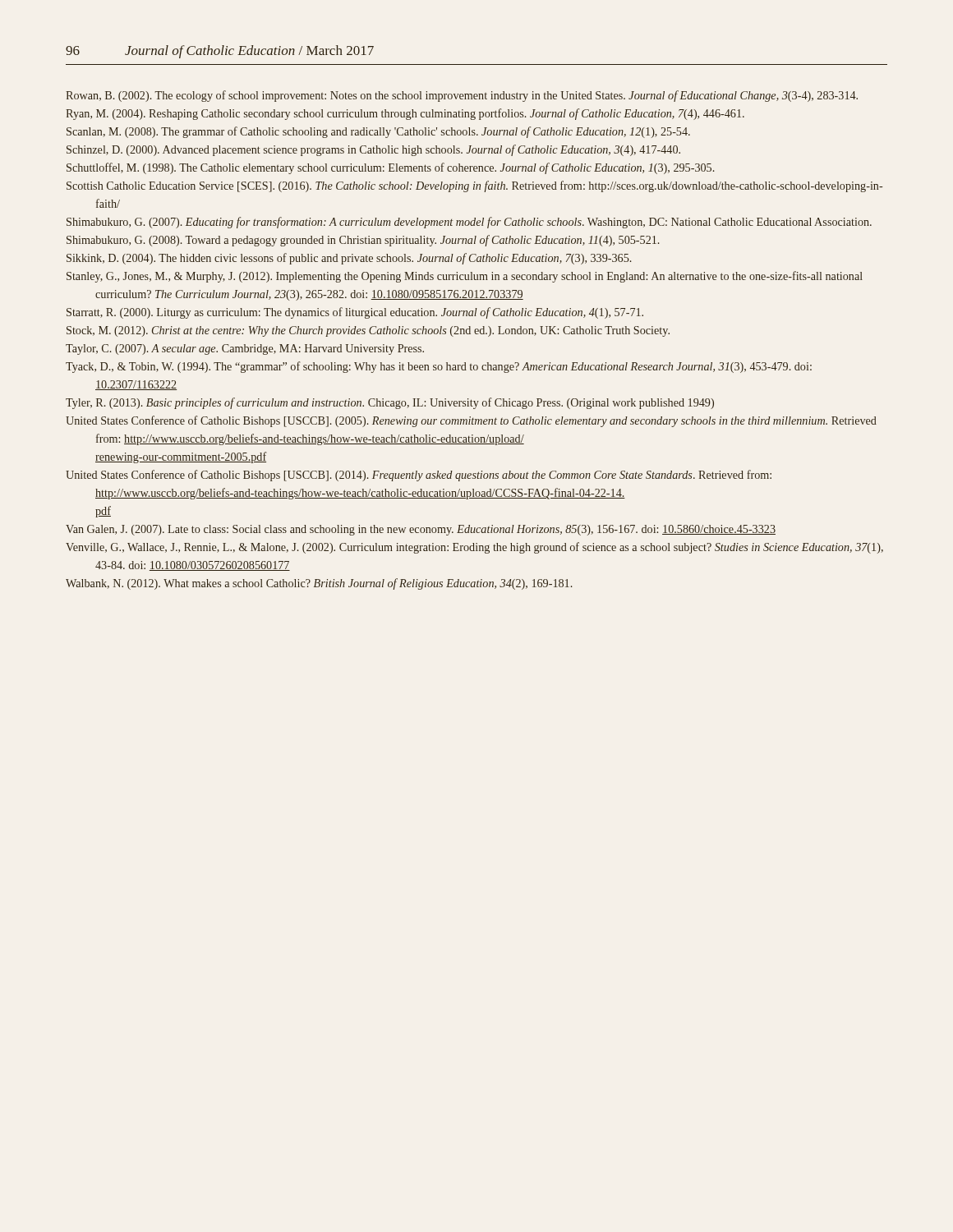Click on the text block starting "Taylor, C. (2007)."

tap(245, 348)
